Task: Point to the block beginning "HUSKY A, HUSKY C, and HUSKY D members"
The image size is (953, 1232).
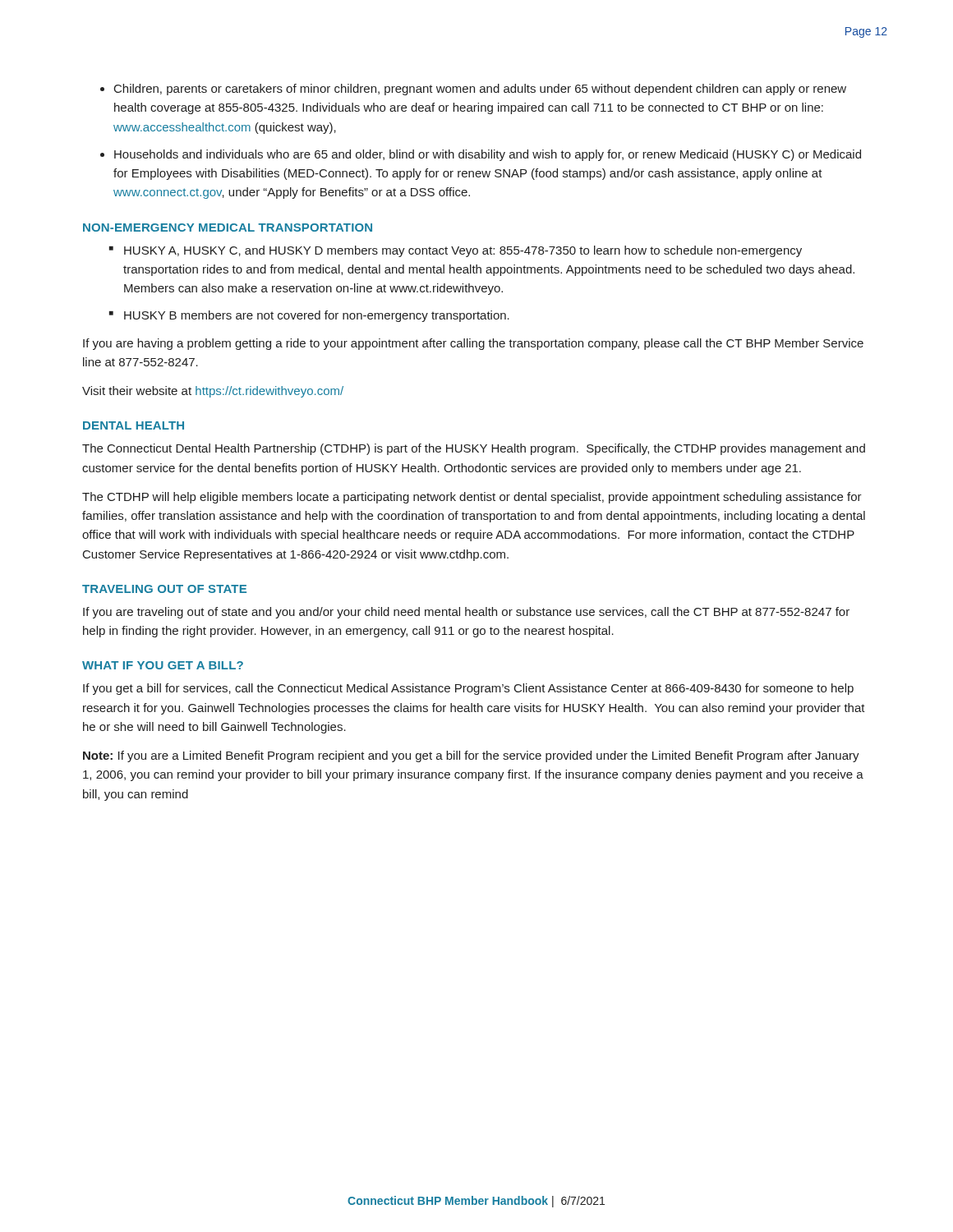Action: point(491,269)
